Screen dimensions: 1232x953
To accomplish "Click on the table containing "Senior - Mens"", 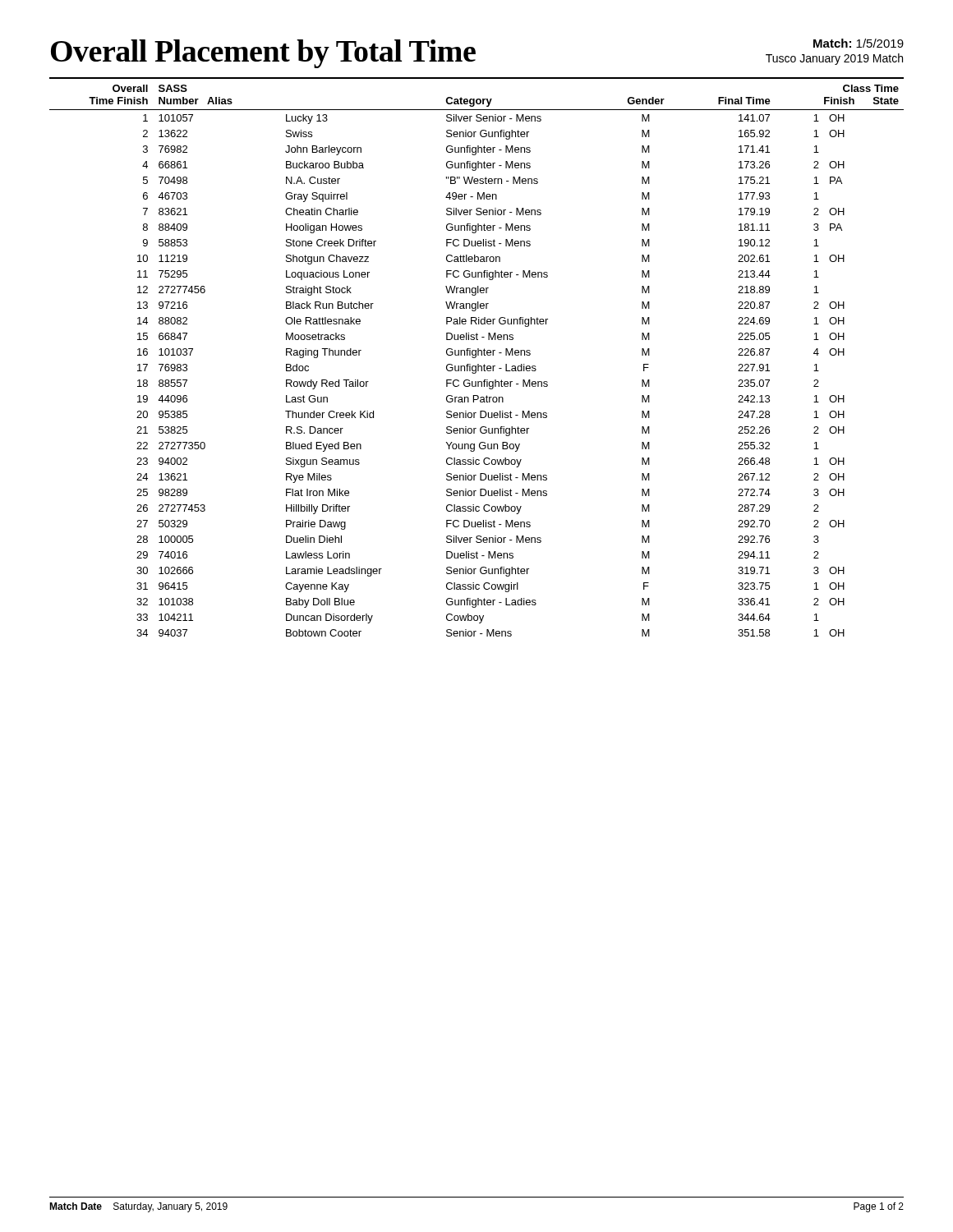I will coord(476,359).
